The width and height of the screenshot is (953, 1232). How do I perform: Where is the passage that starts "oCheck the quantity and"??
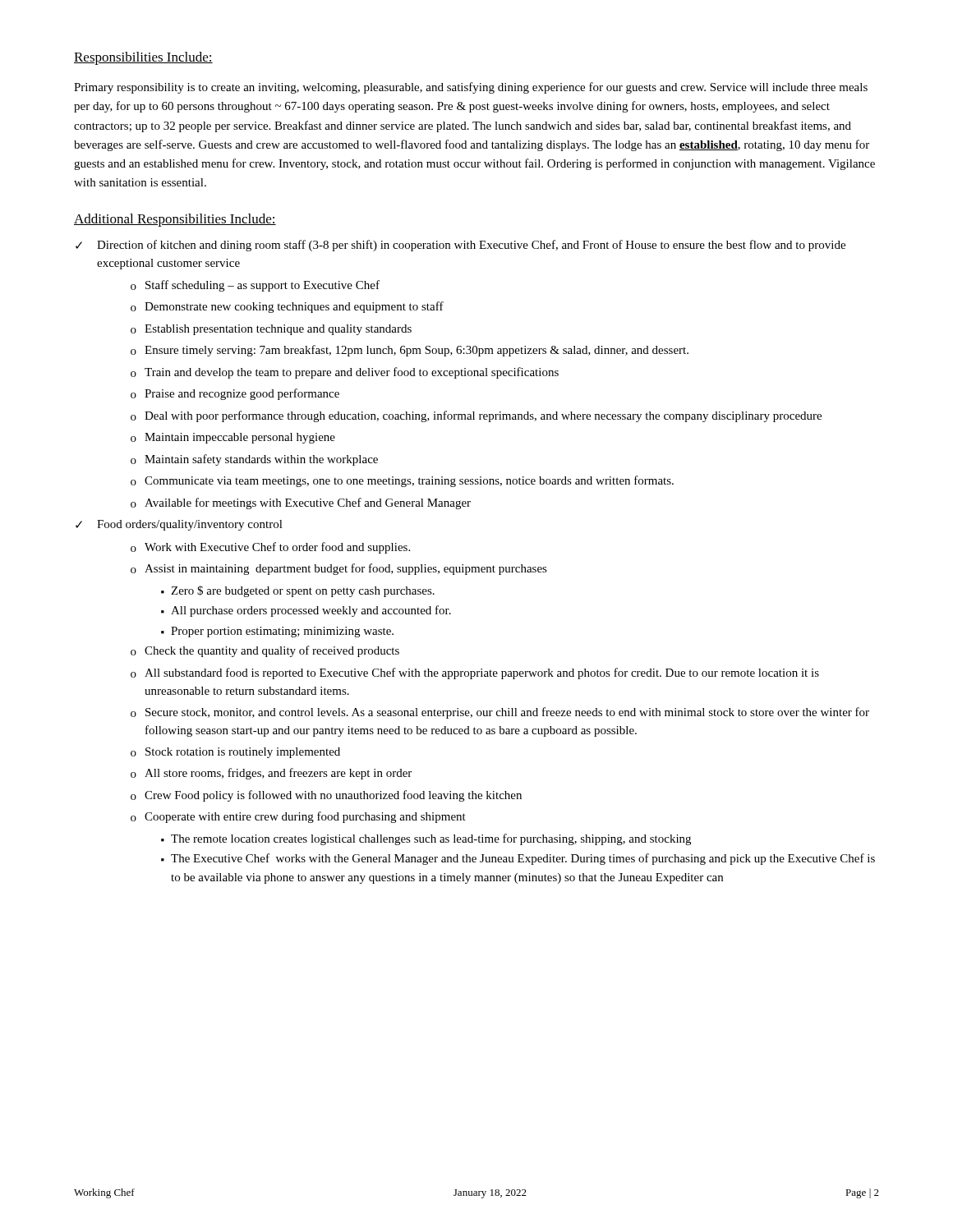pos(265,651)
